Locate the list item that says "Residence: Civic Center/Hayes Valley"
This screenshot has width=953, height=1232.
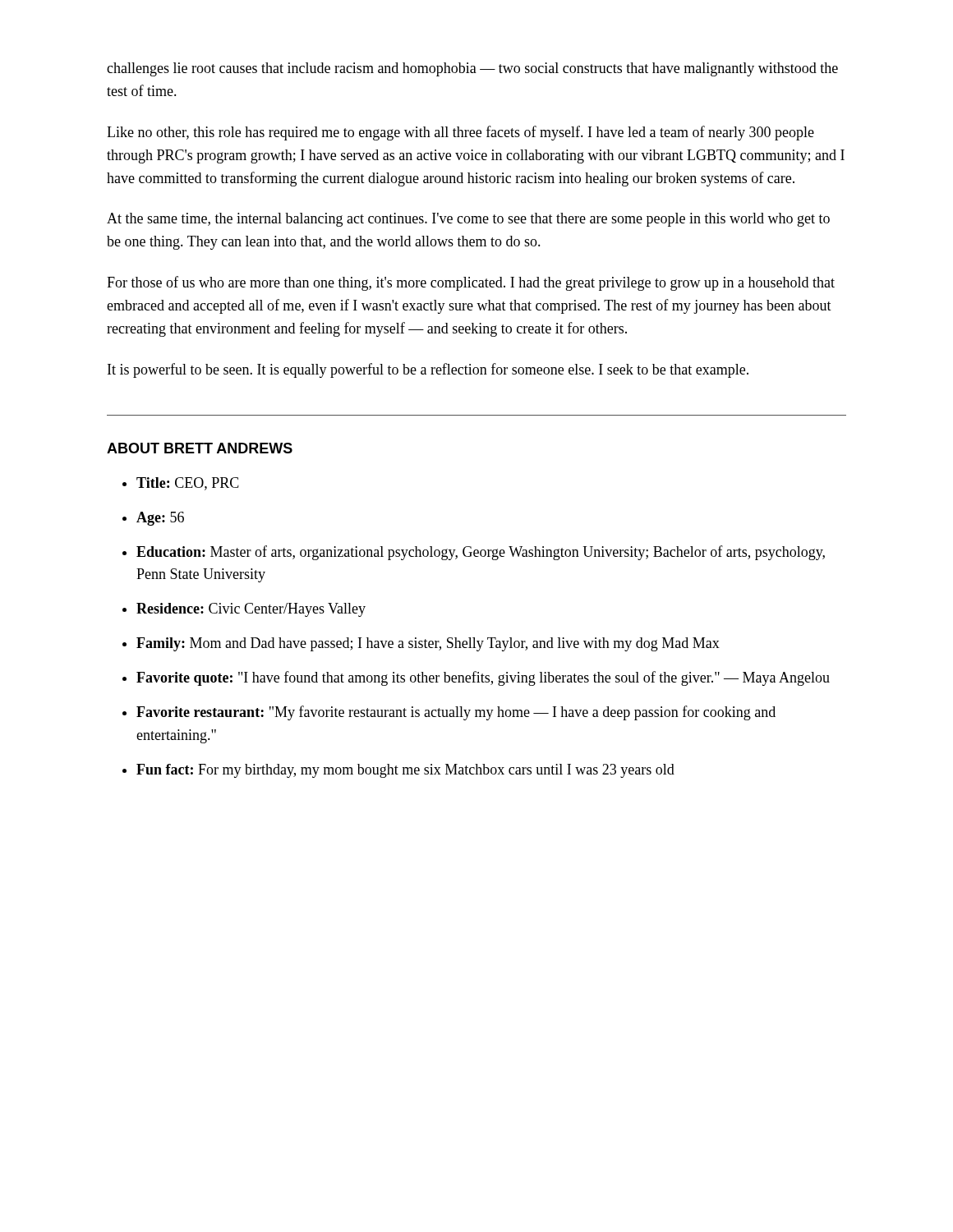pyautogui.click(x=251, y=609)
